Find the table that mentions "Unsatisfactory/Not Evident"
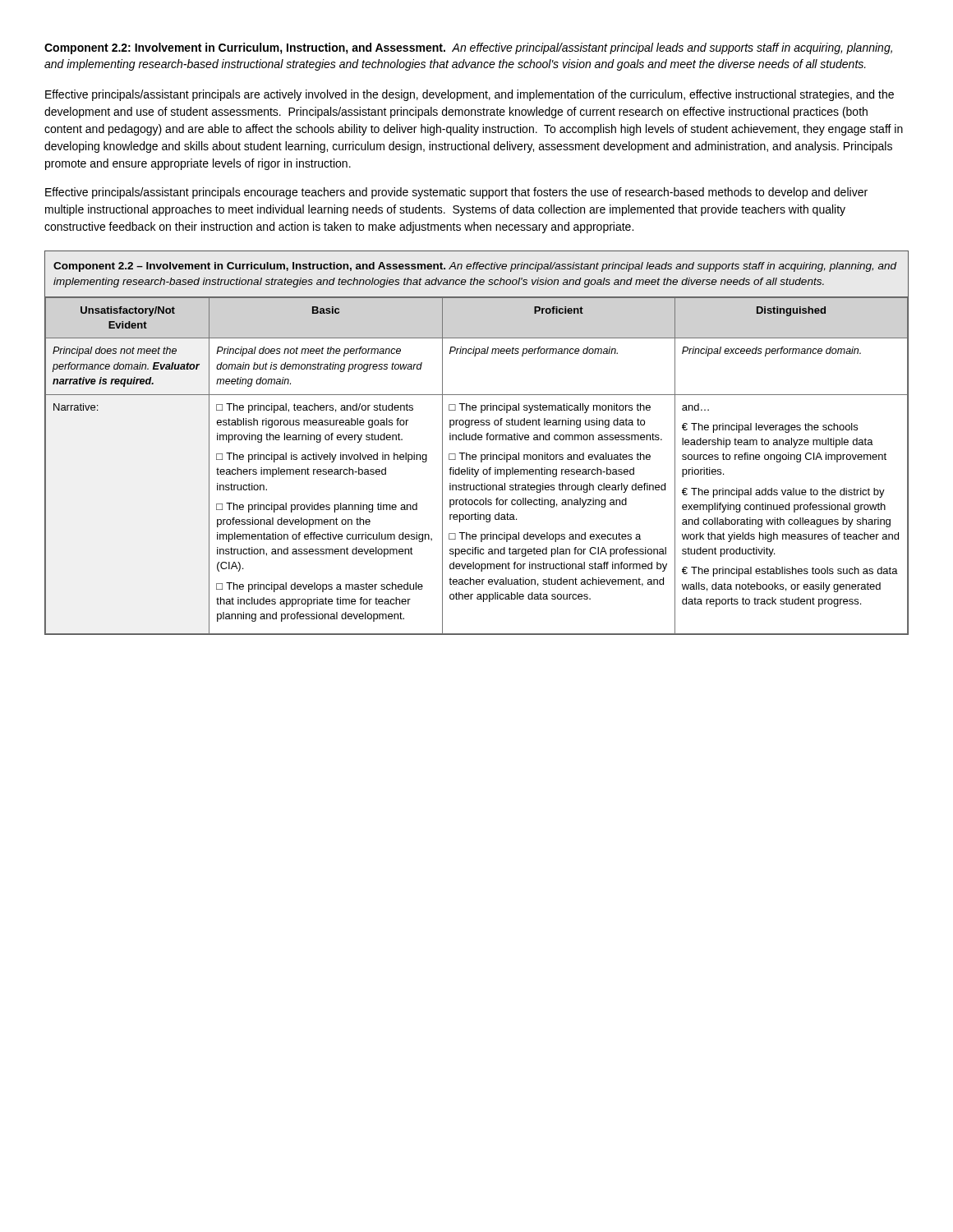 (476, 443)
